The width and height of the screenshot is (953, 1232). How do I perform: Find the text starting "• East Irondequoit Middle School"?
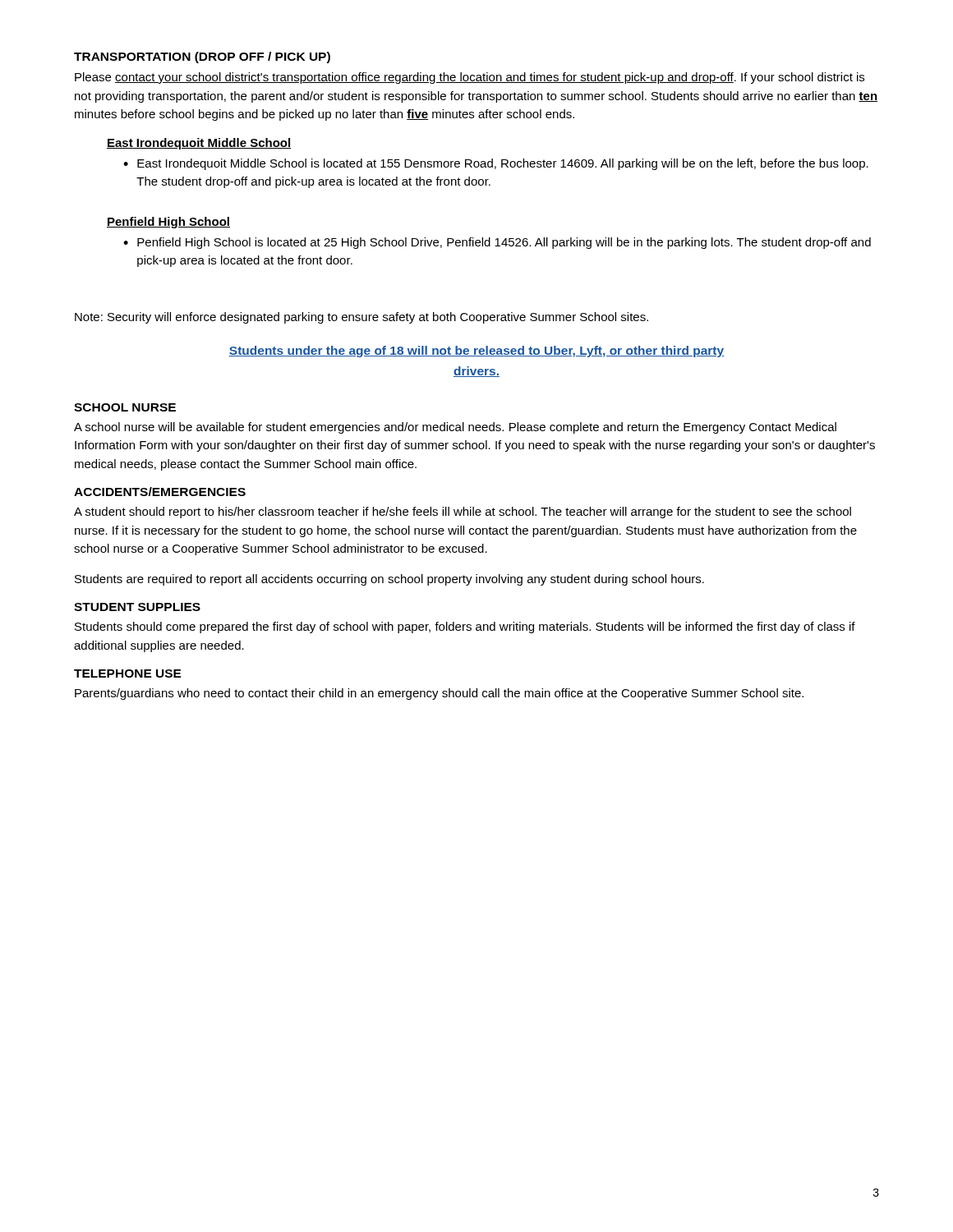pos(501,172)
